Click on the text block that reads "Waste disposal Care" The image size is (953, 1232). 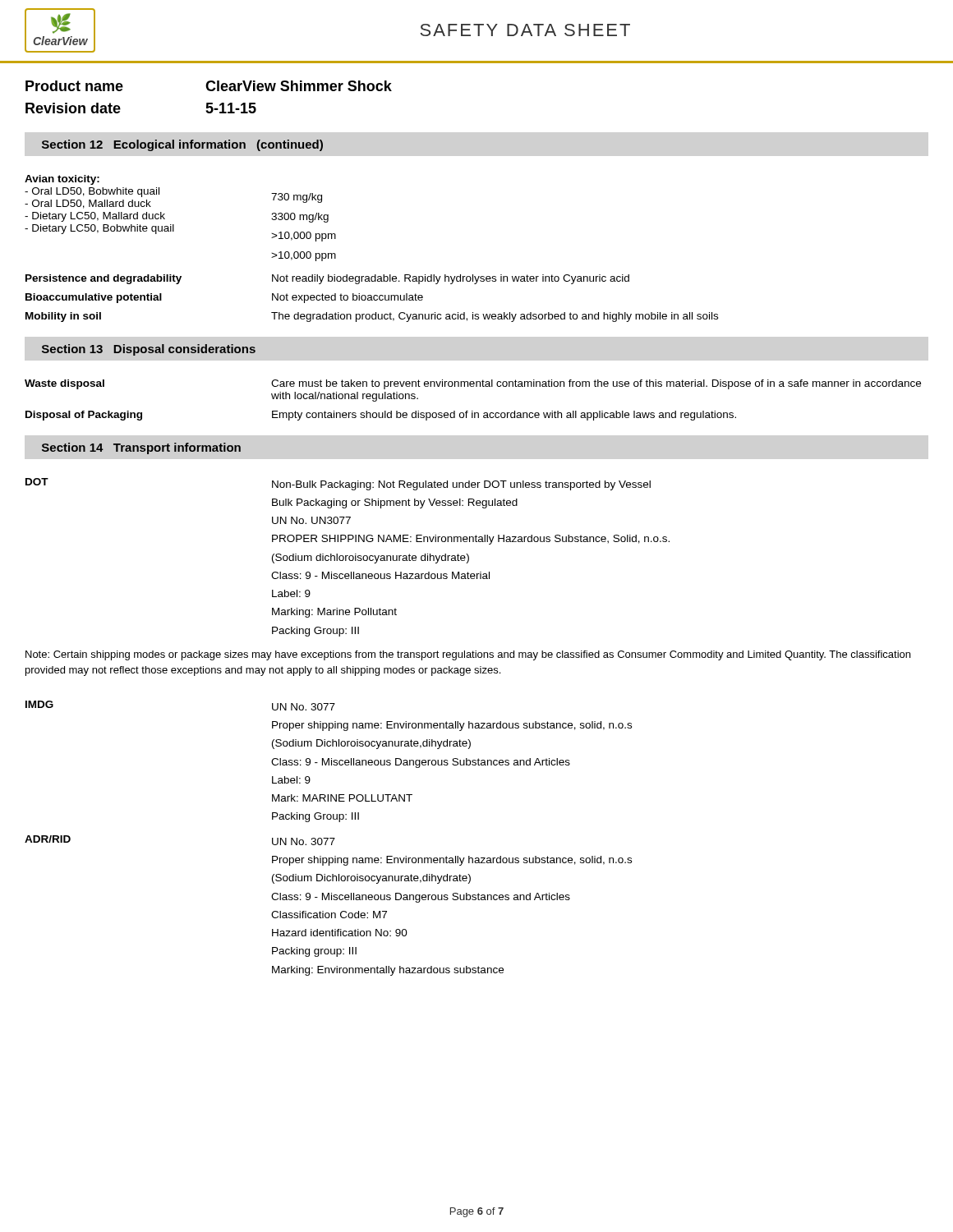[x=476, y=389]
